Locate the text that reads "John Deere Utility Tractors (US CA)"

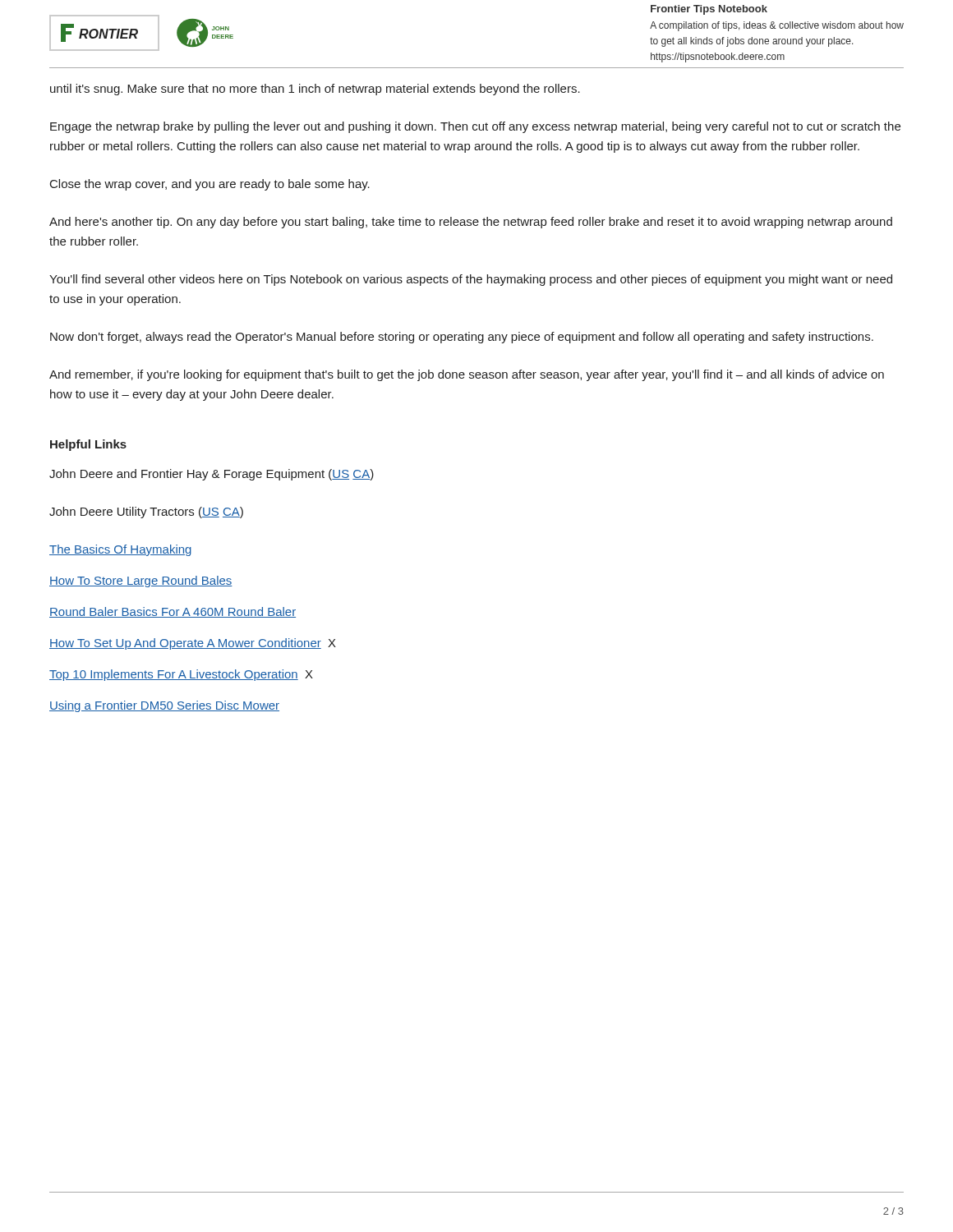click(147, 511)
